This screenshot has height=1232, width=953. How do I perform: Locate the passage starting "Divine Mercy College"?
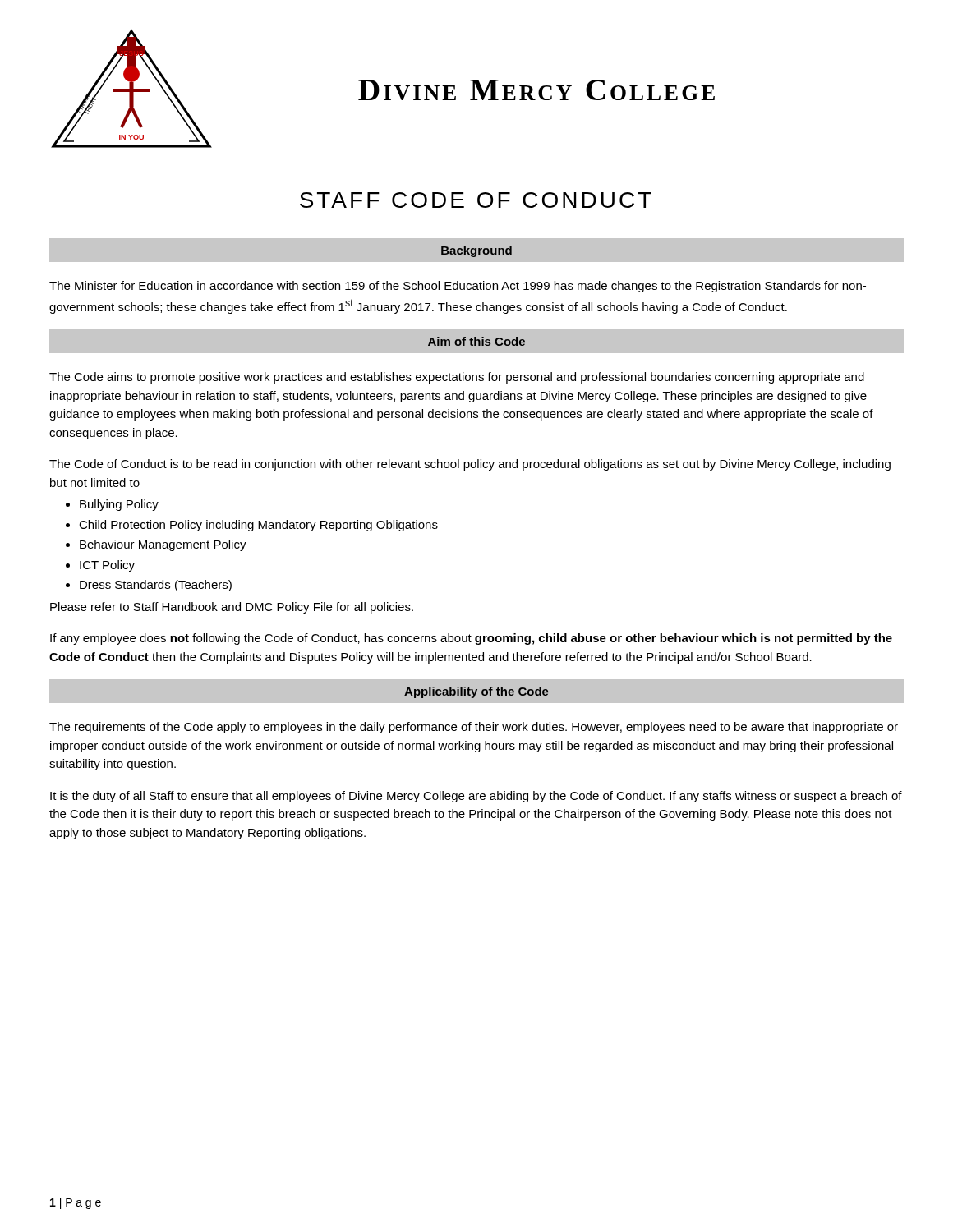coord(538,90)
